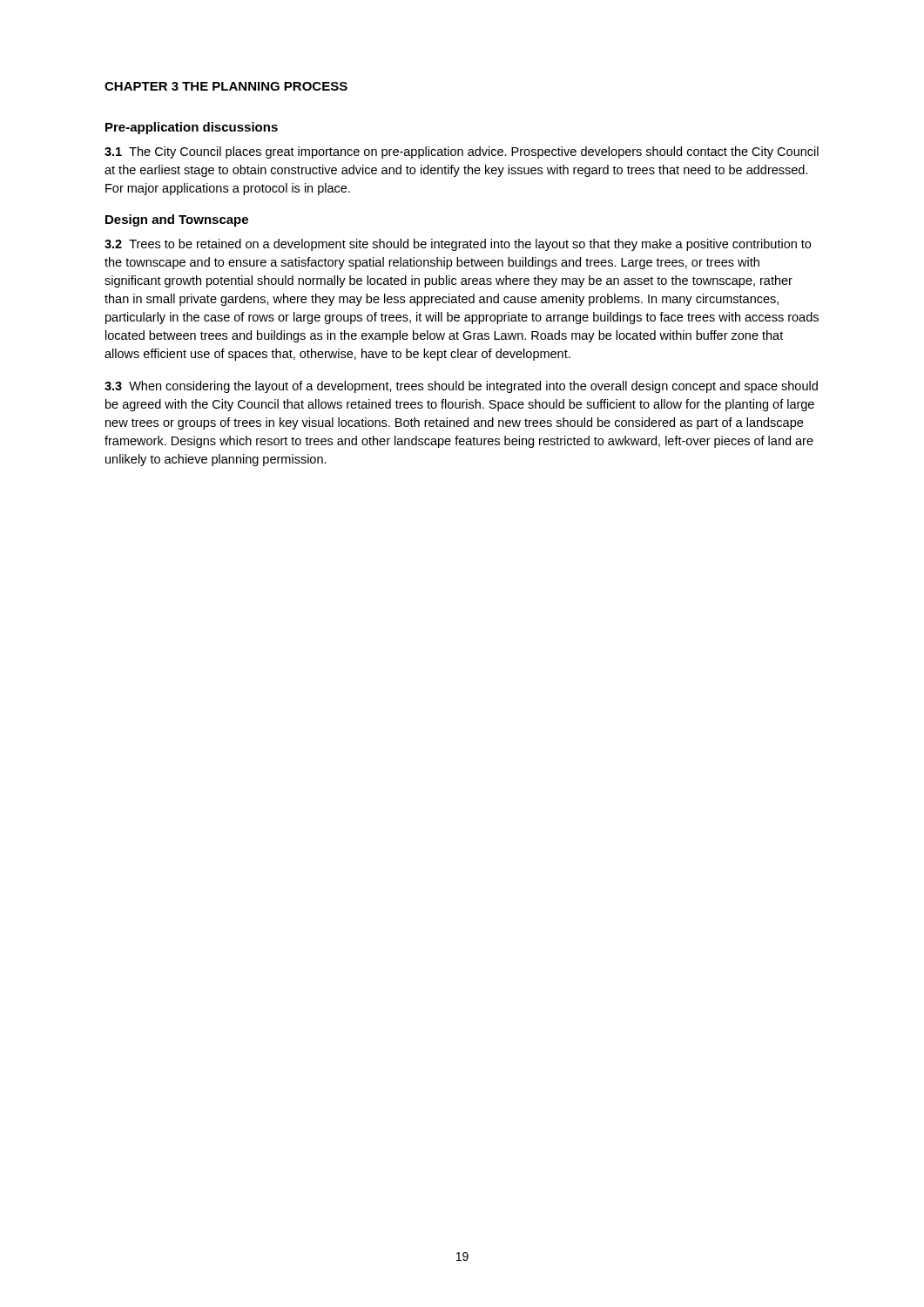Where does it say "Pre-application discussions"?
Image resolution: width=924 pixels, height=1307 pixels.
tap(191, 127)
